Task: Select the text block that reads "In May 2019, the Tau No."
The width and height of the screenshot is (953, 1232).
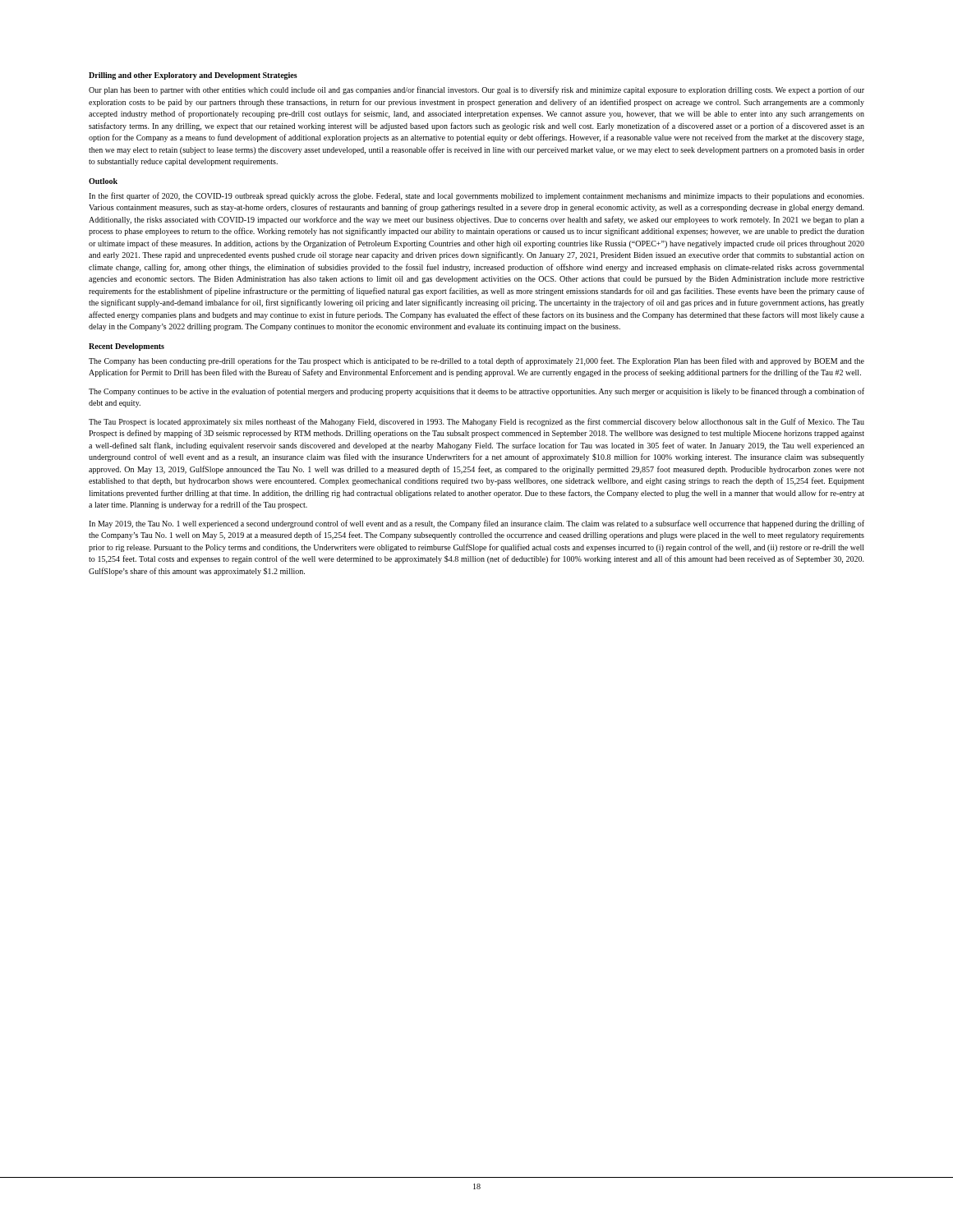Action: point(476,547)
